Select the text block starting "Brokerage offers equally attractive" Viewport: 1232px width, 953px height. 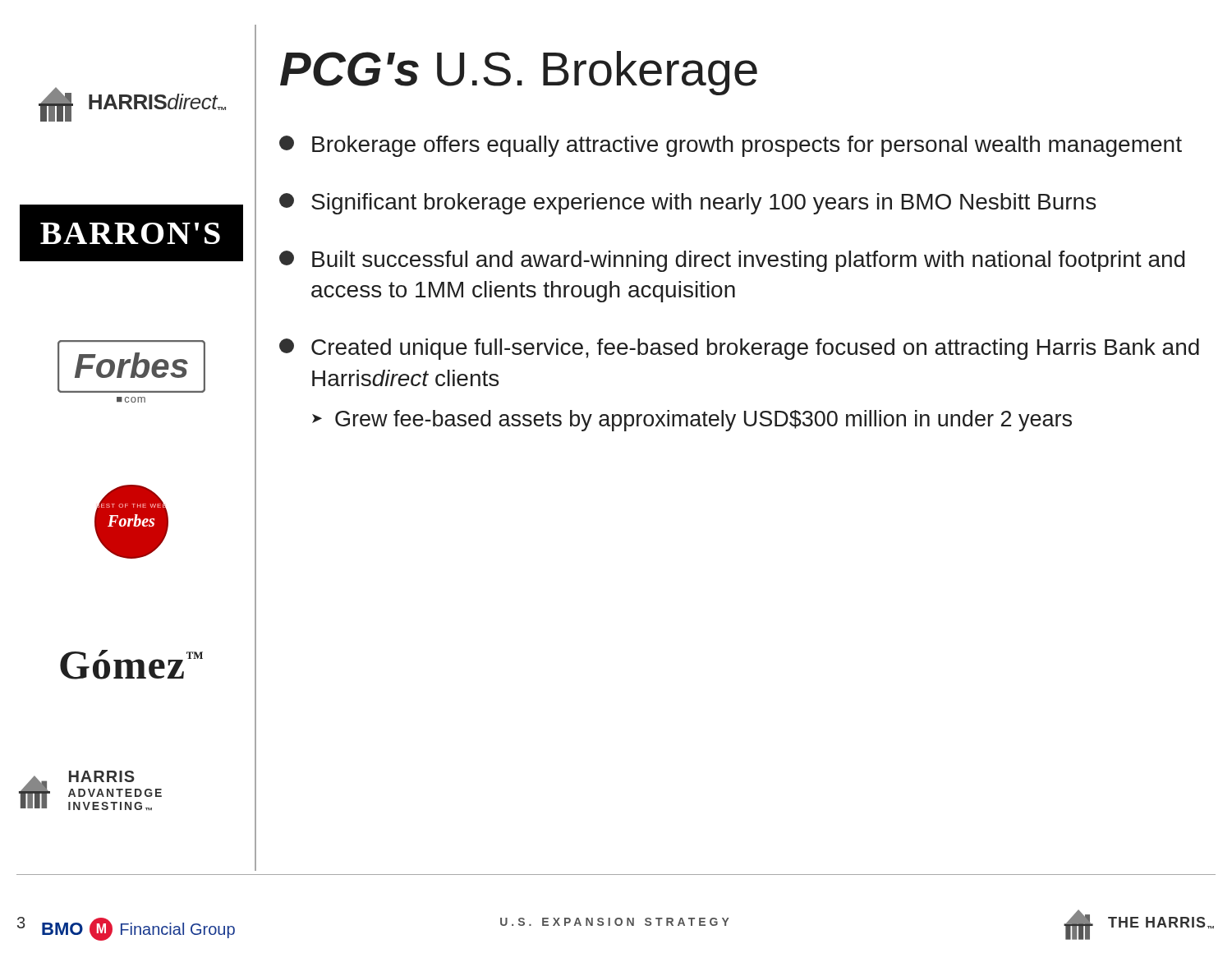click(743, 144)
